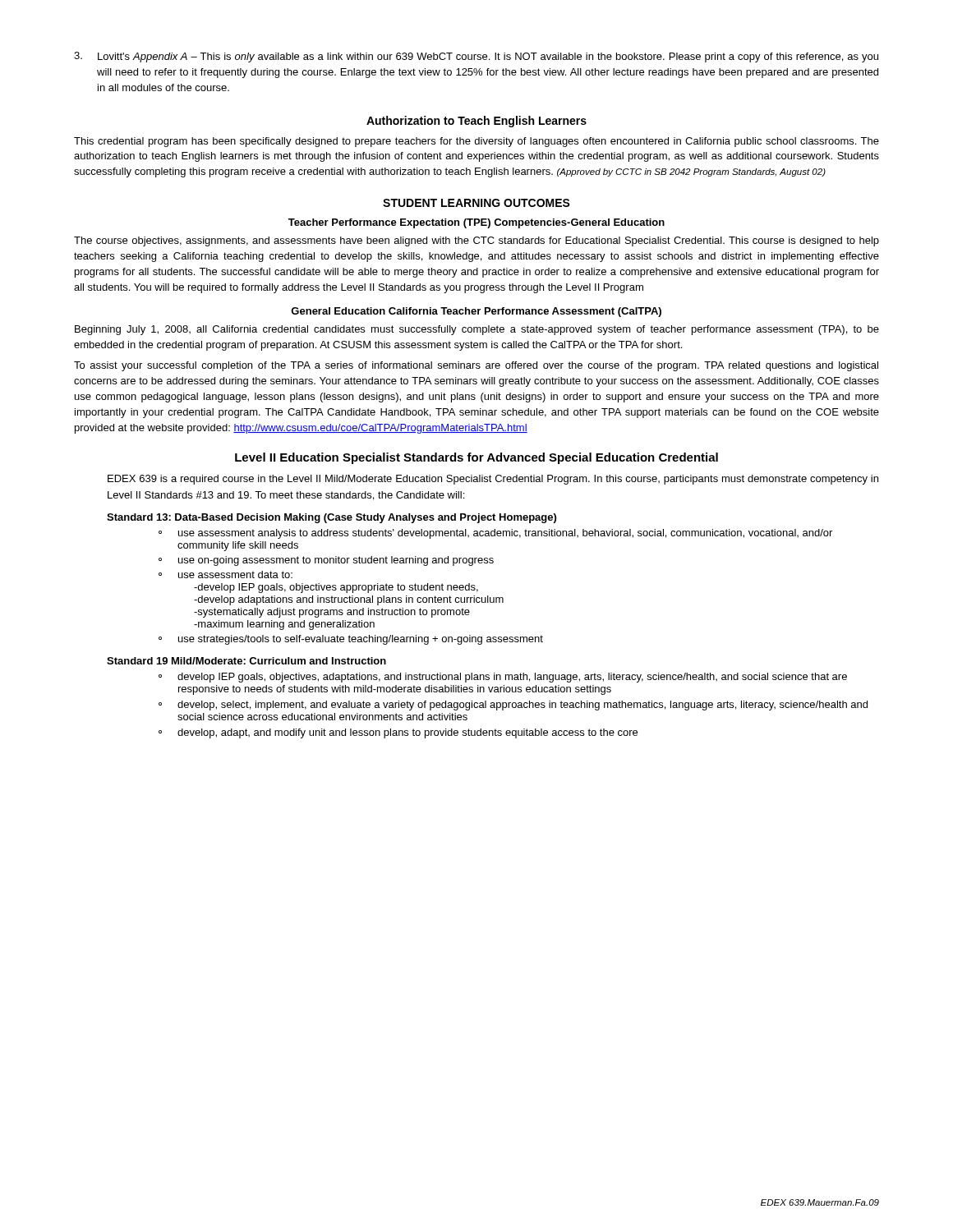The image size is (953, 1232).
Task: Where does it say "Standard 19 Mild/Moderate: Curriculum and Instruction"?
Action: 247,661
